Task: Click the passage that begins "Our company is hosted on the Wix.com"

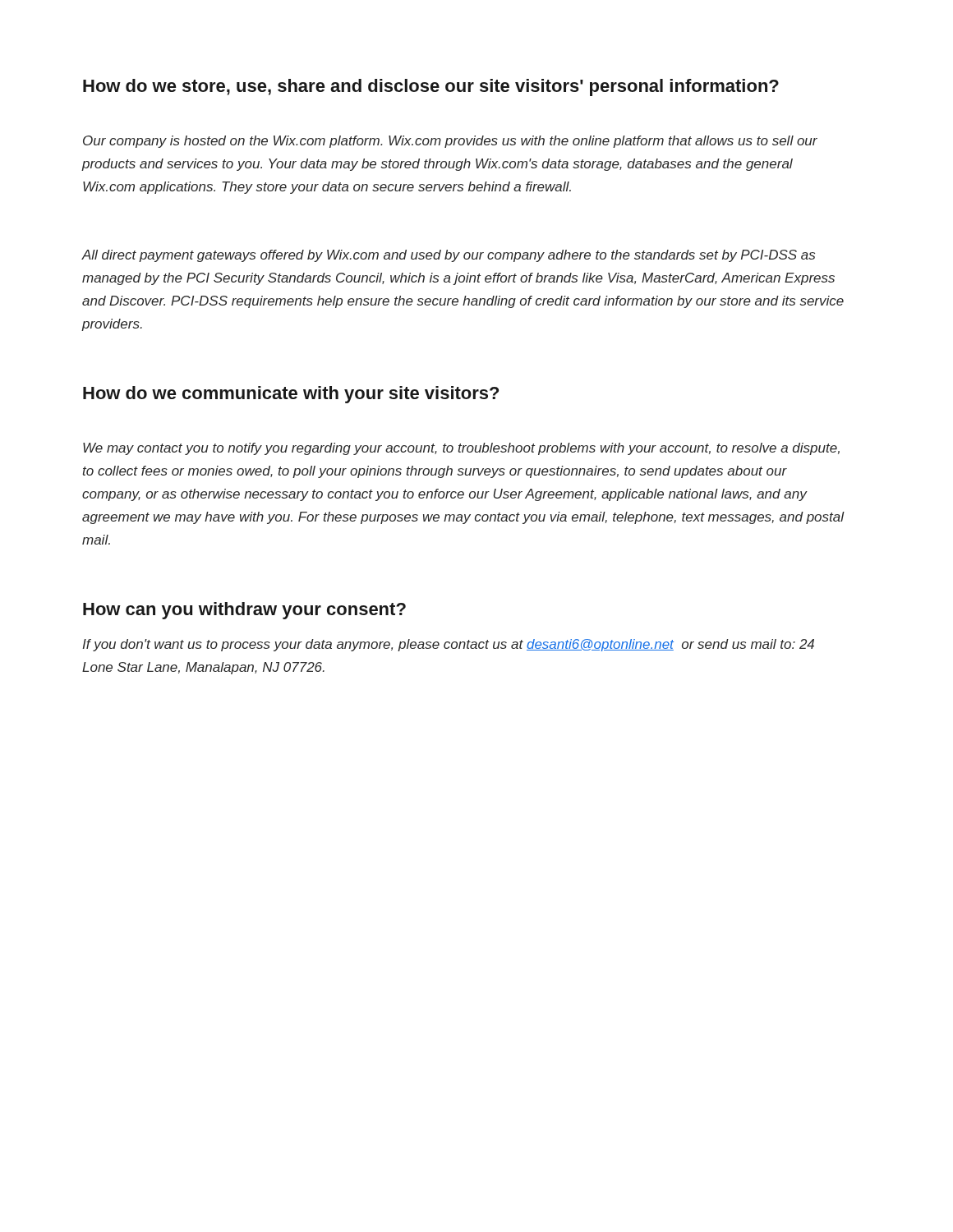Action: click(x=450, y=164)
